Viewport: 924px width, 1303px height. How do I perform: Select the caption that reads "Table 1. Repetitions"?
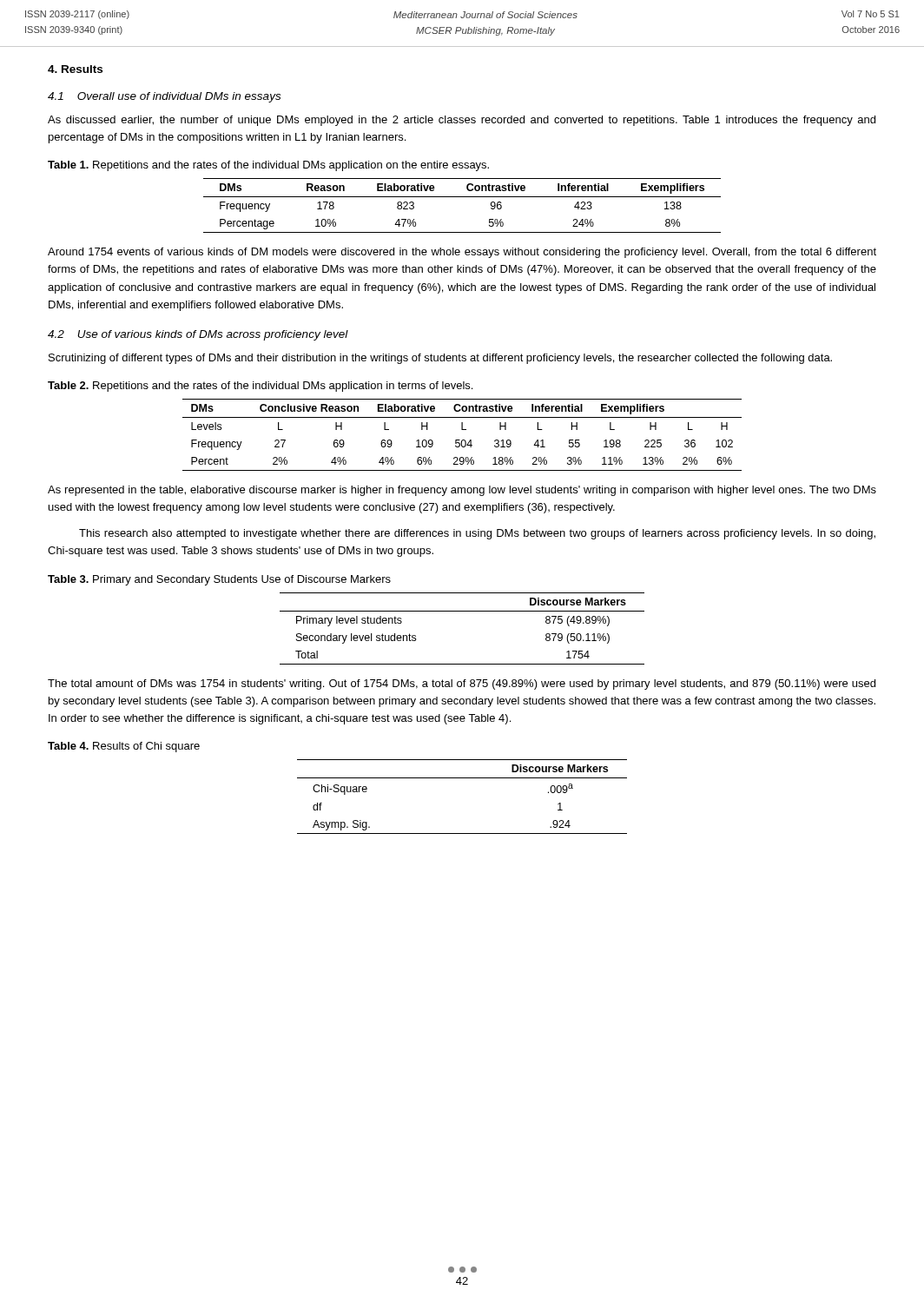(269, 165)
